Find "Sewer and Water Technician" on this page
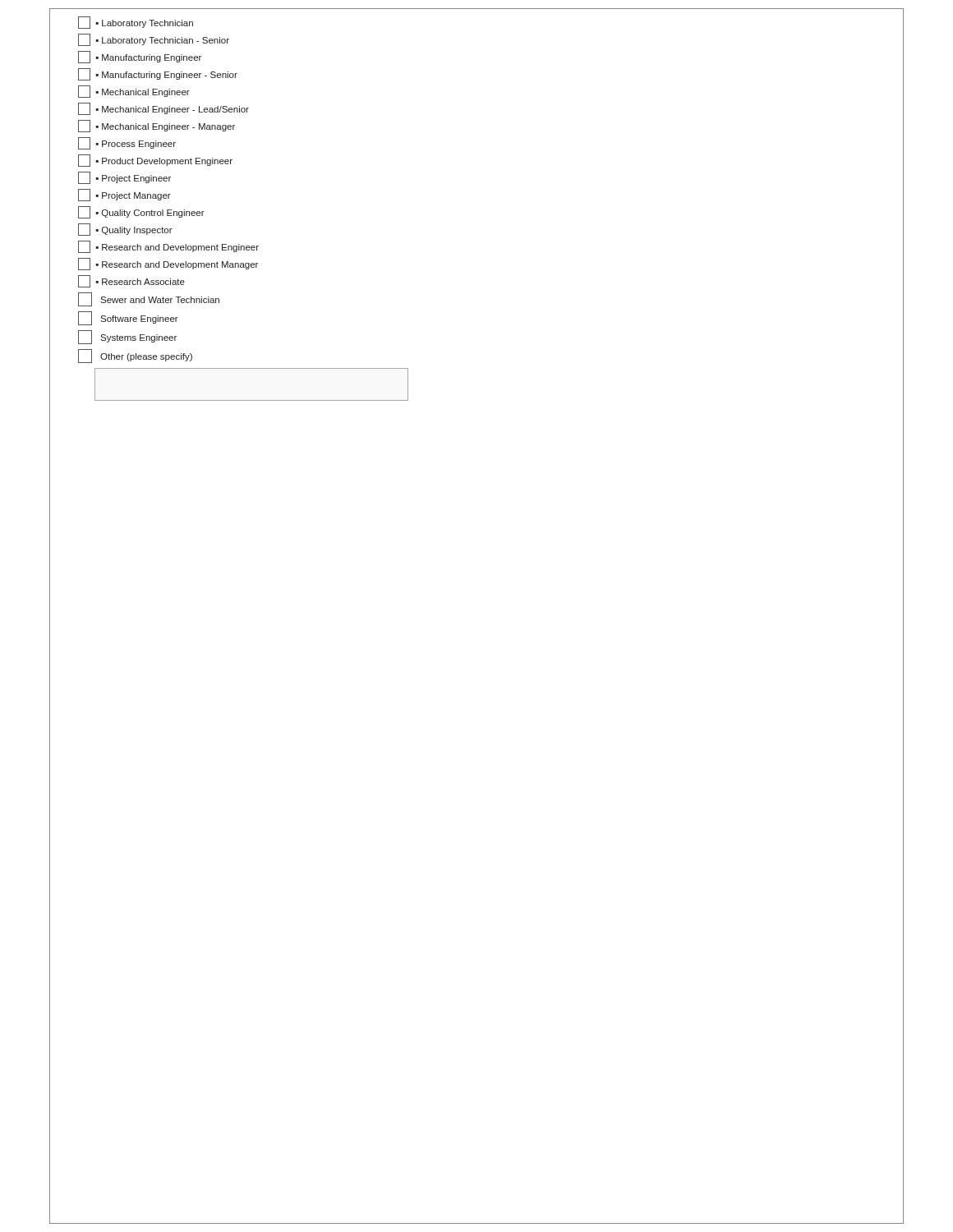 pos(149,299)
